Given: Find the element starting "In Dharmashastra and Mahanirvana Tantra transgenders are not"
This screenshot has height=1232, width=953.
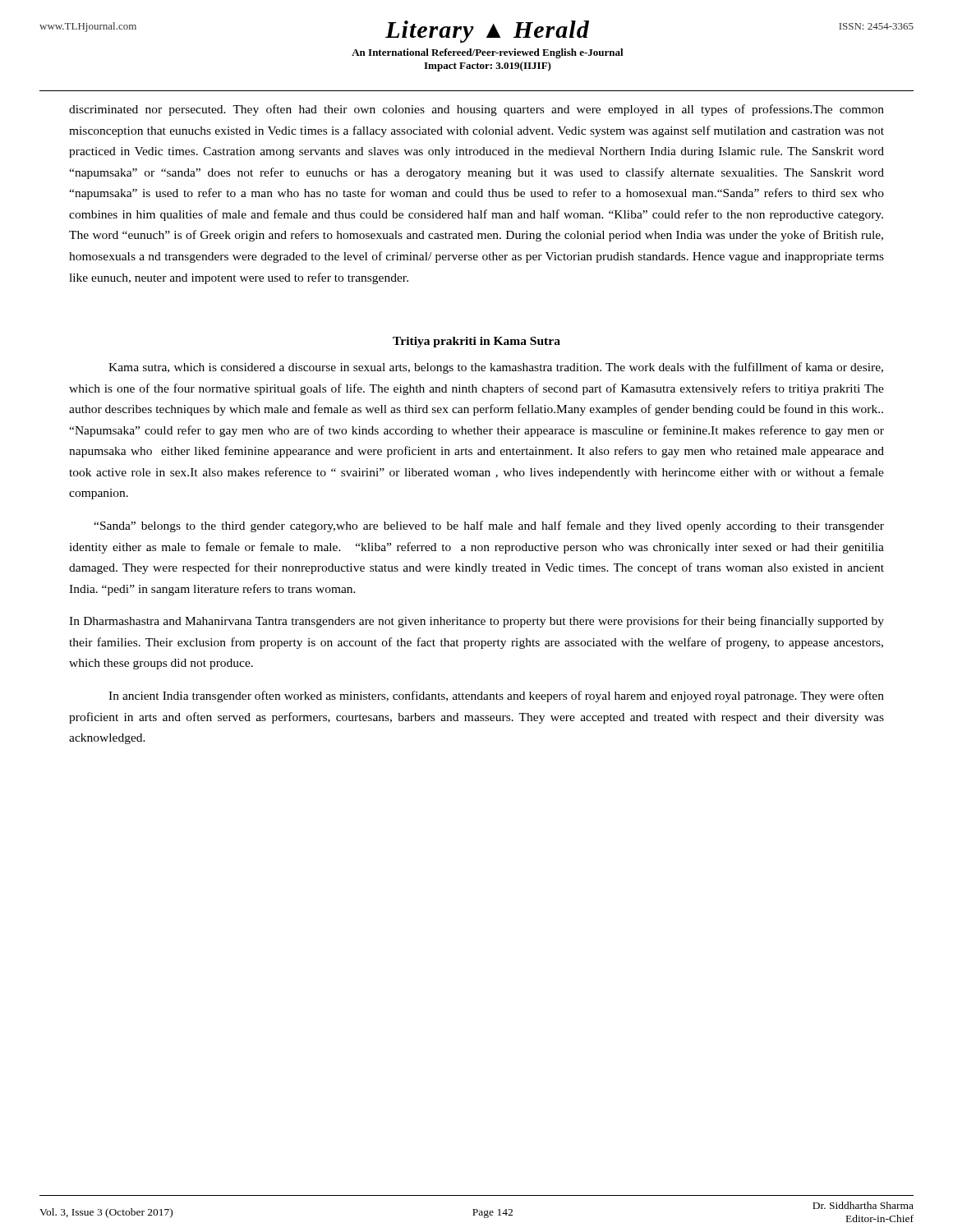Looking at the screenshot, I should tap(476, 642).
